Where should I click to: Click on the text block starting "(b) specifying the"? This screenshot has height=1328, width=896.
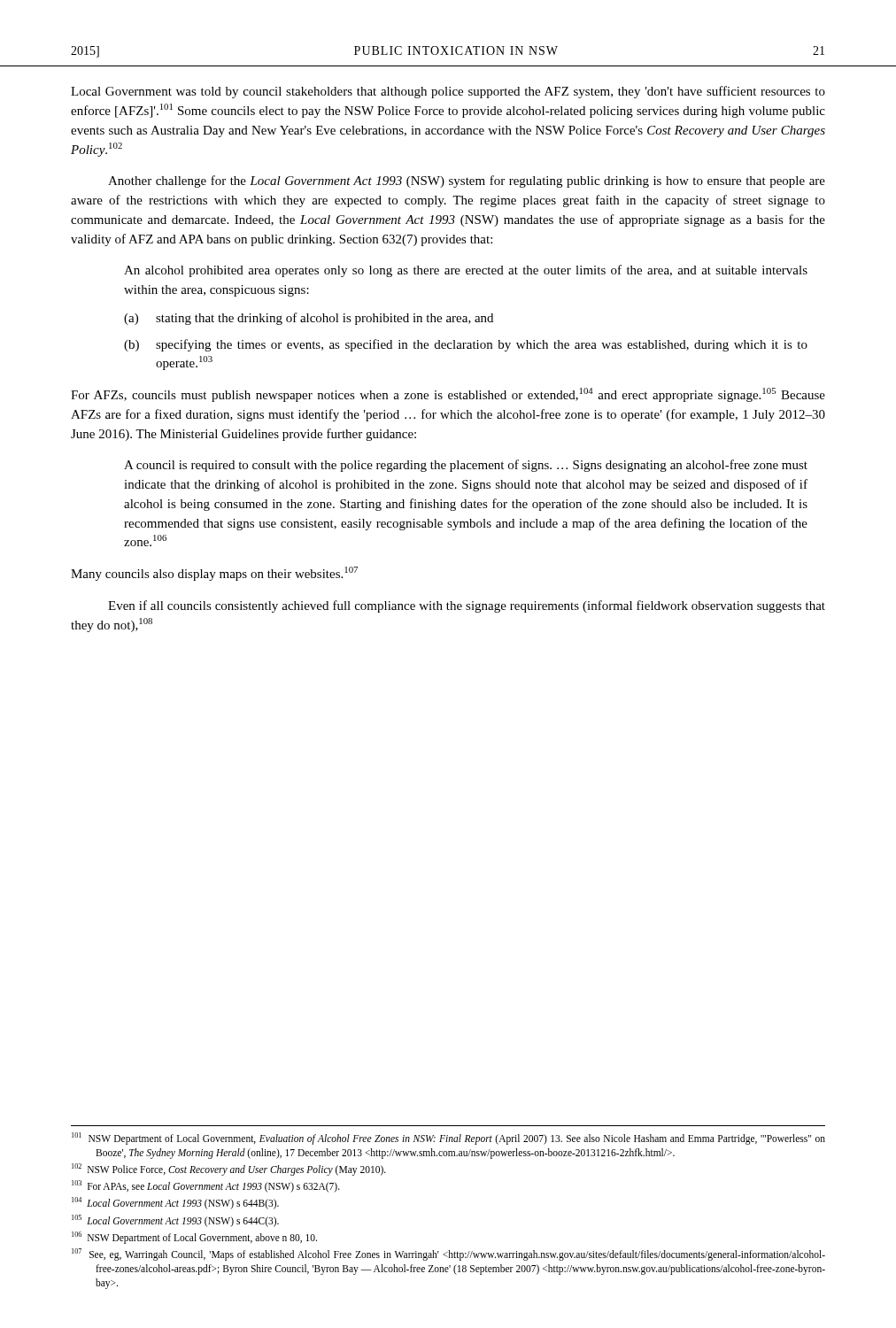pos(466,354)
